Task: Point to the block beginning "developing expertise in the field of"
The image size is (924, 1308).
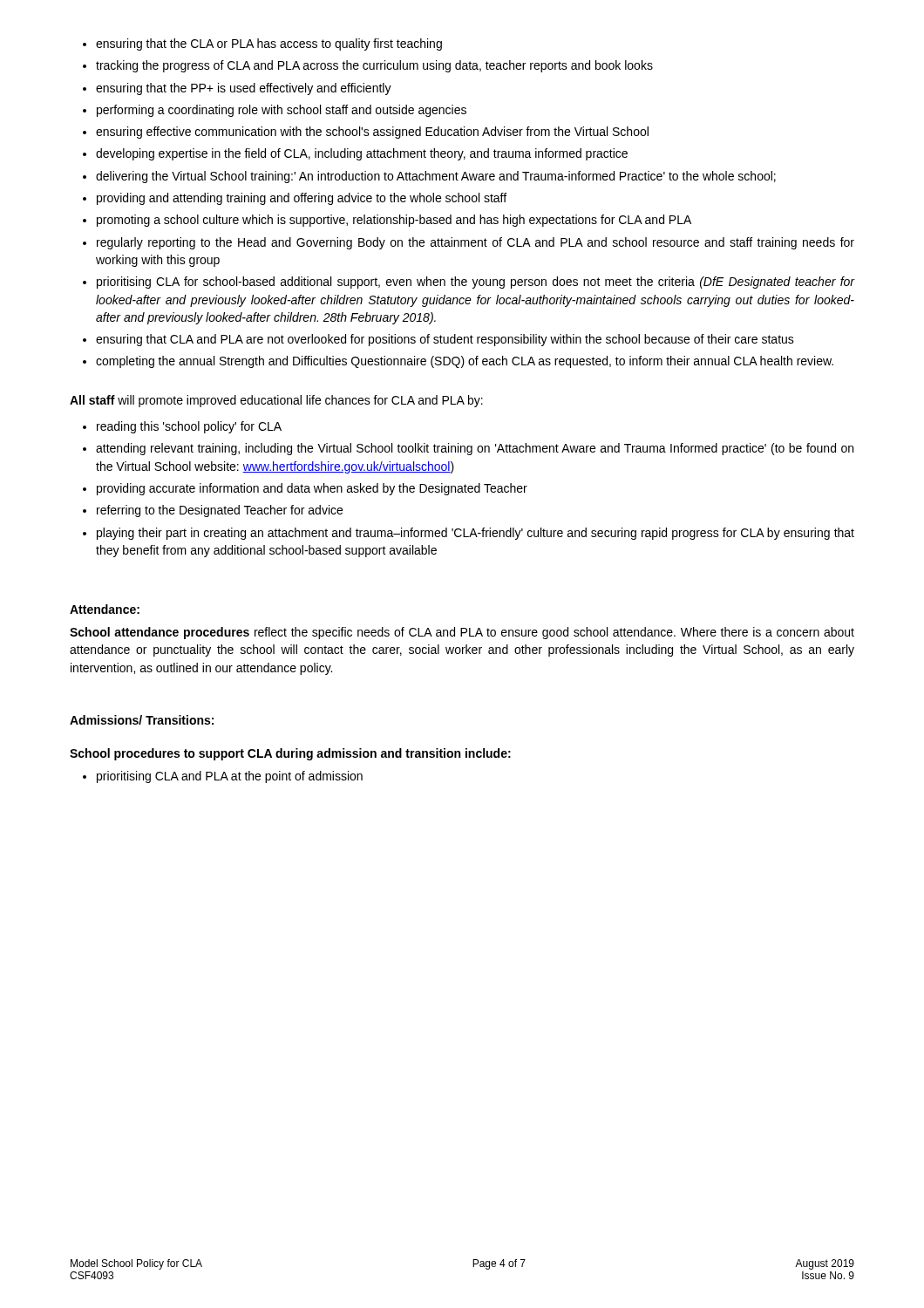Action: click(x=475, y=154)
